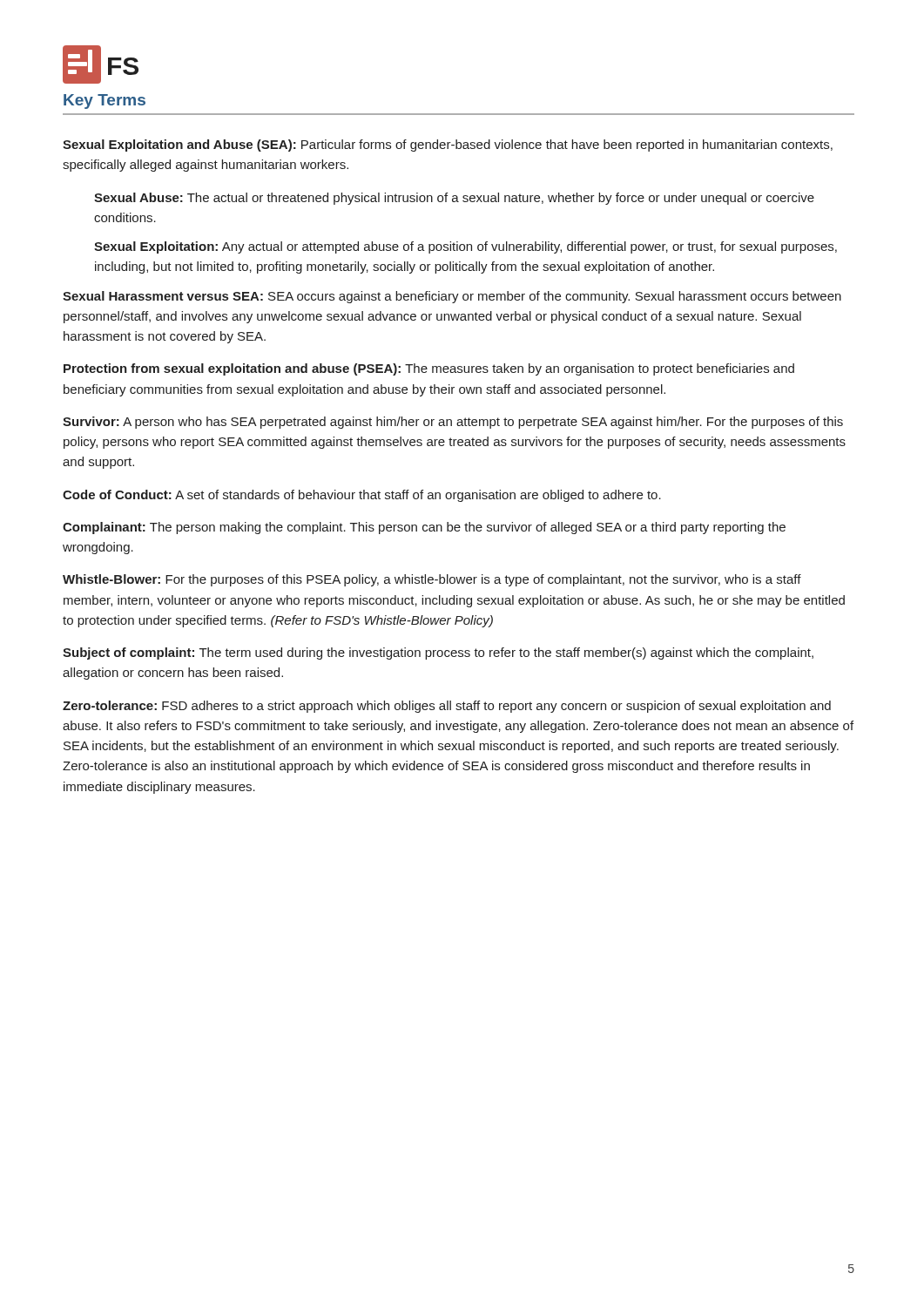Locate the logo
924x1307 pixels.
pos(459,65)
